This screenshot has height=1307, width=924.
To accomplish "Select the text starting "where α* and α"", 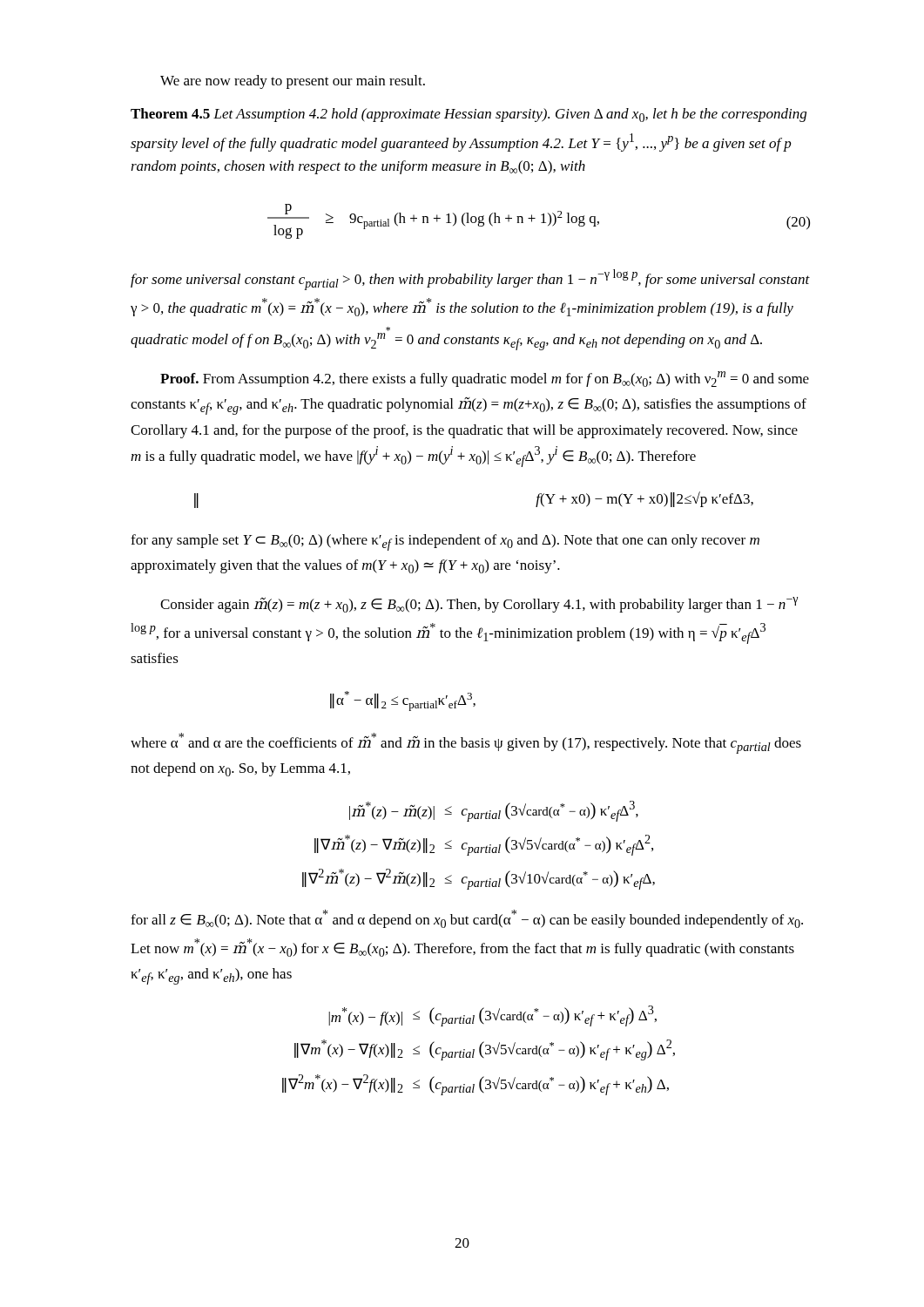I will [471, 756].
